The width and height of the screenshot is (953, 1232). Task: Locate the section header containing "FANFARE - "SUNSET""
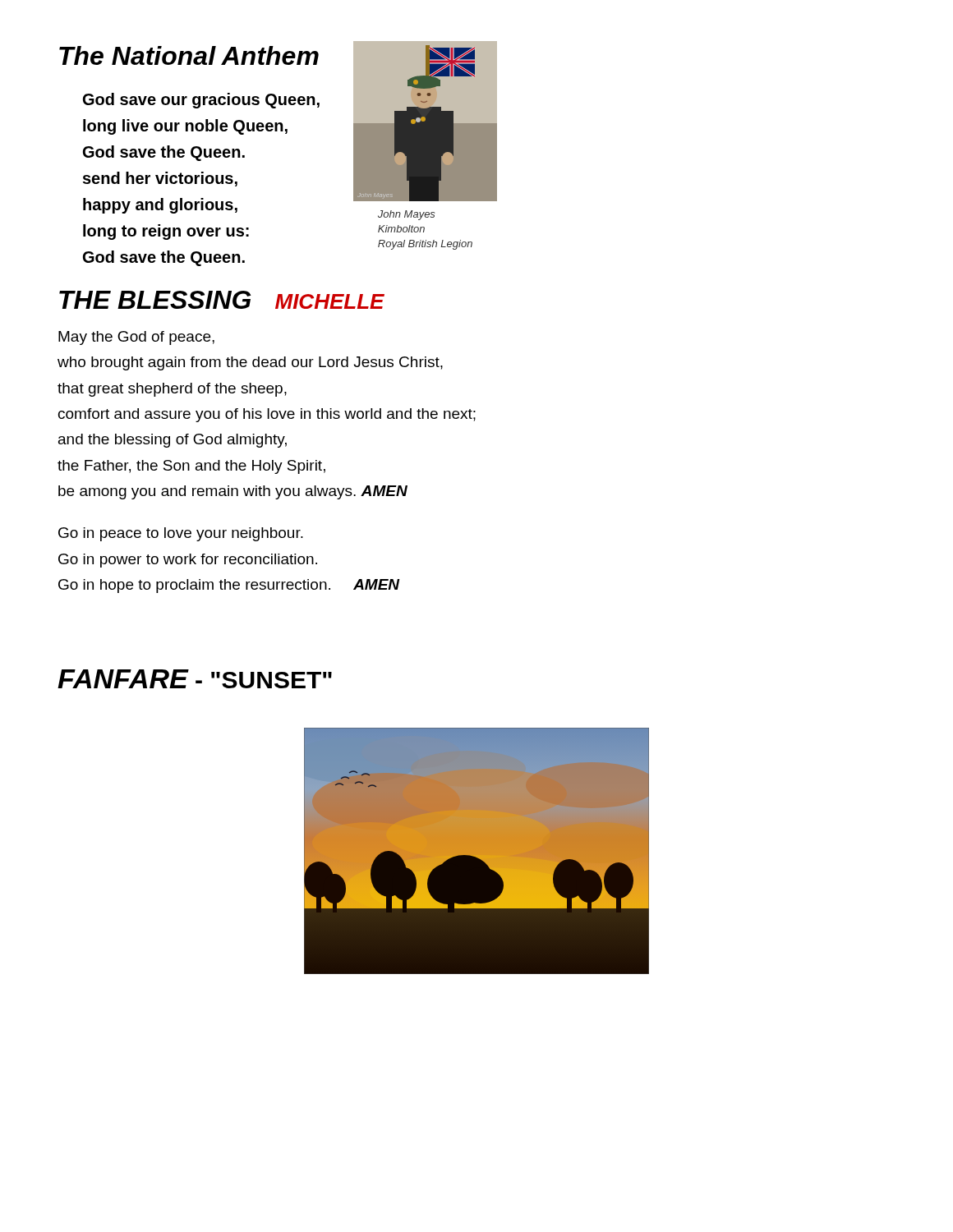tap(195, 679)
